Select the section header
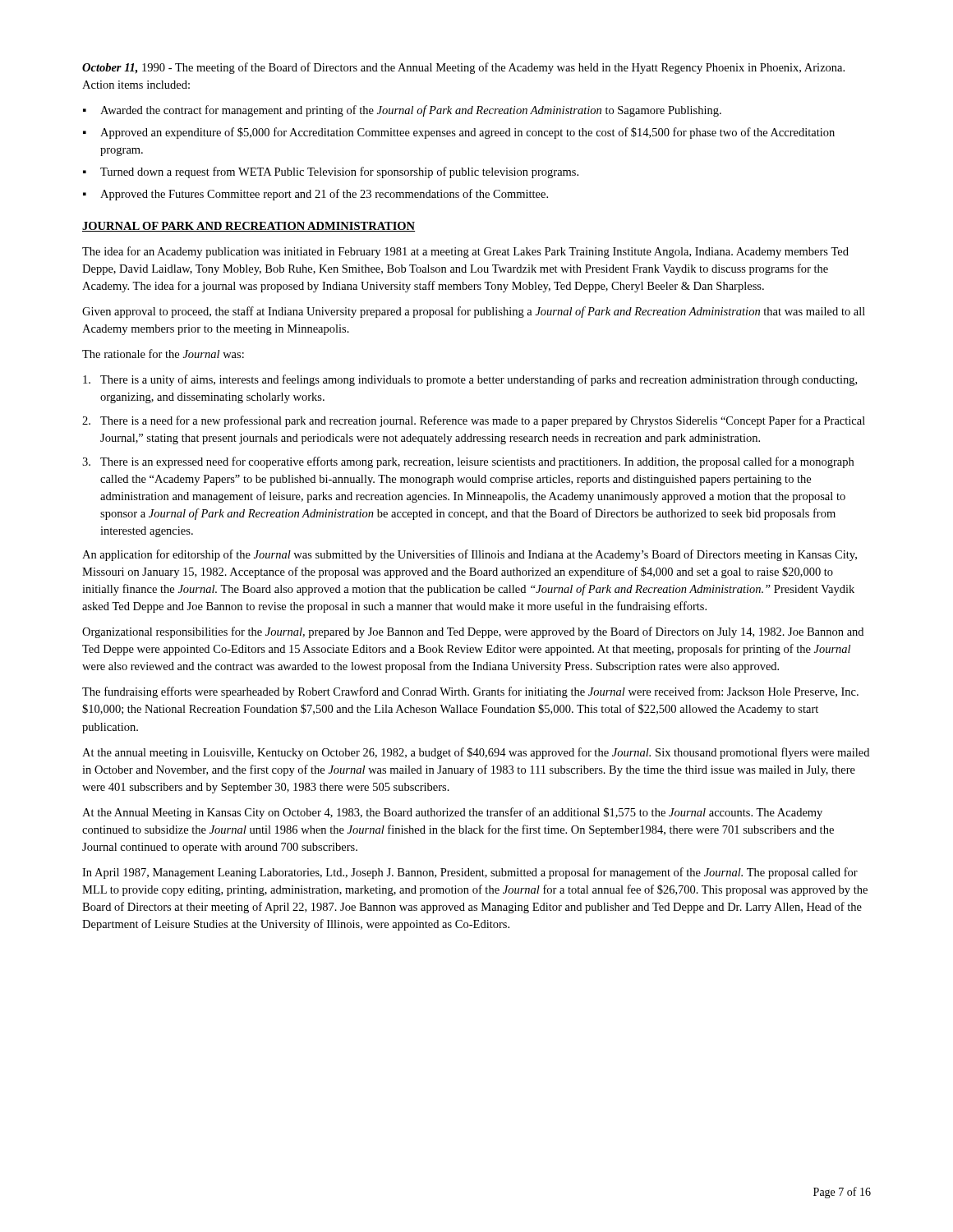 [476, 226]
